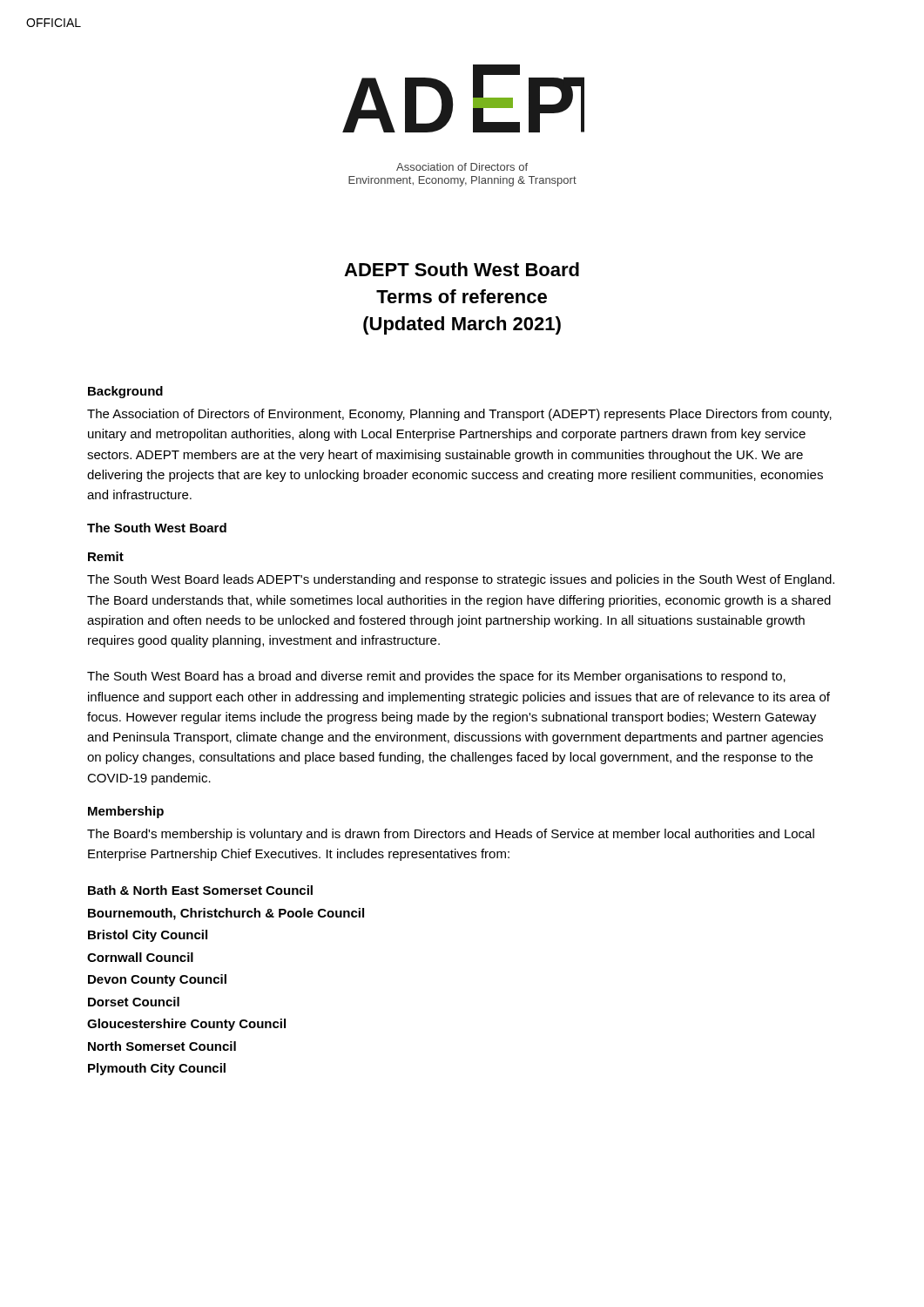
Task: Find the region starting "The Association of"
Action: tap(460, 454)
